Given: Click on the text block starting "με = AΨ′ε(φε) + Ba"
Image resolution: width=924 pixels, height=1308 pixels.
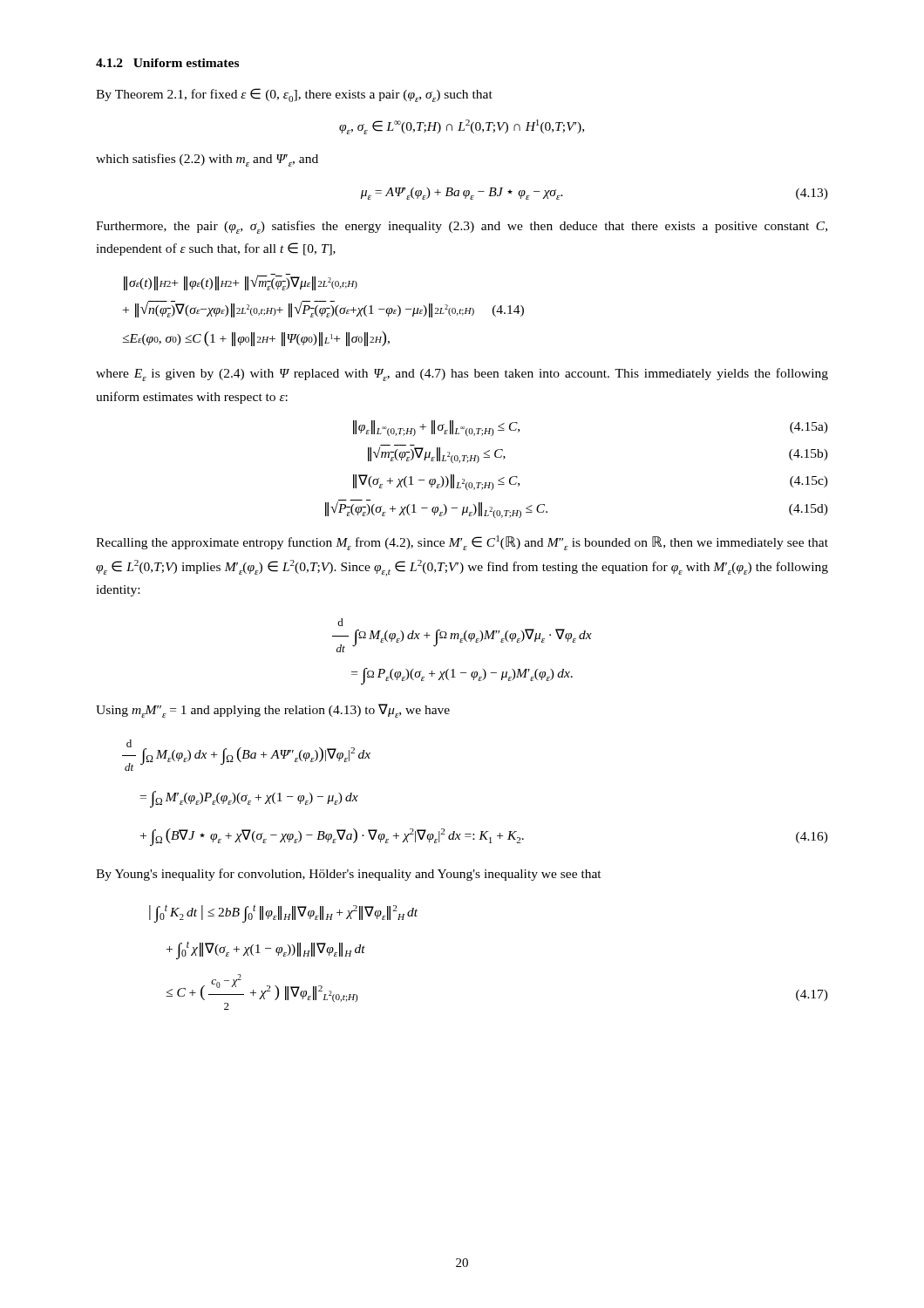Looking at the screenshot, I should [469, 193].
